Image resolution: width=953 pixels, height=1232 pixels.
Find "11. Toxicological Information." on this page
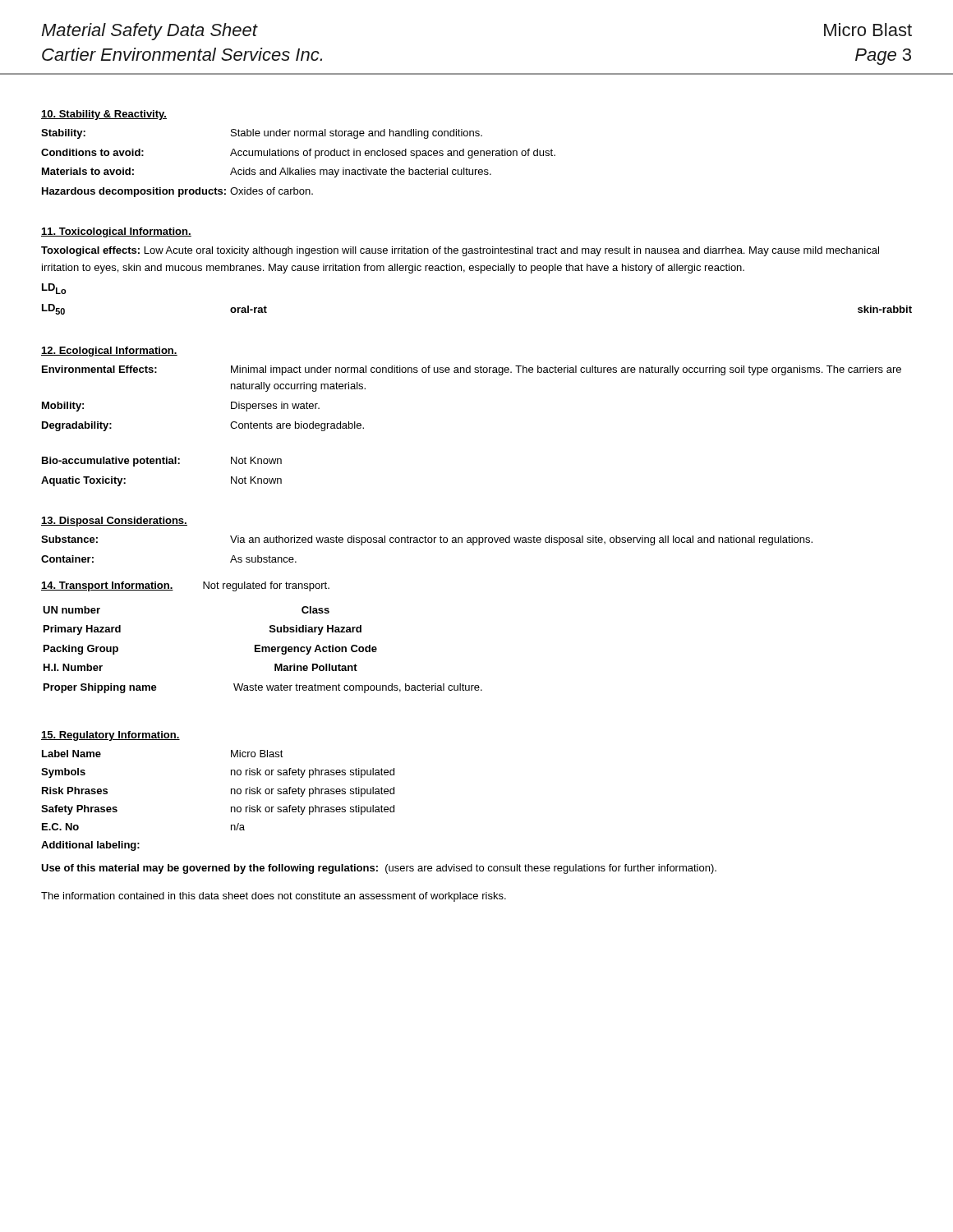116,231
